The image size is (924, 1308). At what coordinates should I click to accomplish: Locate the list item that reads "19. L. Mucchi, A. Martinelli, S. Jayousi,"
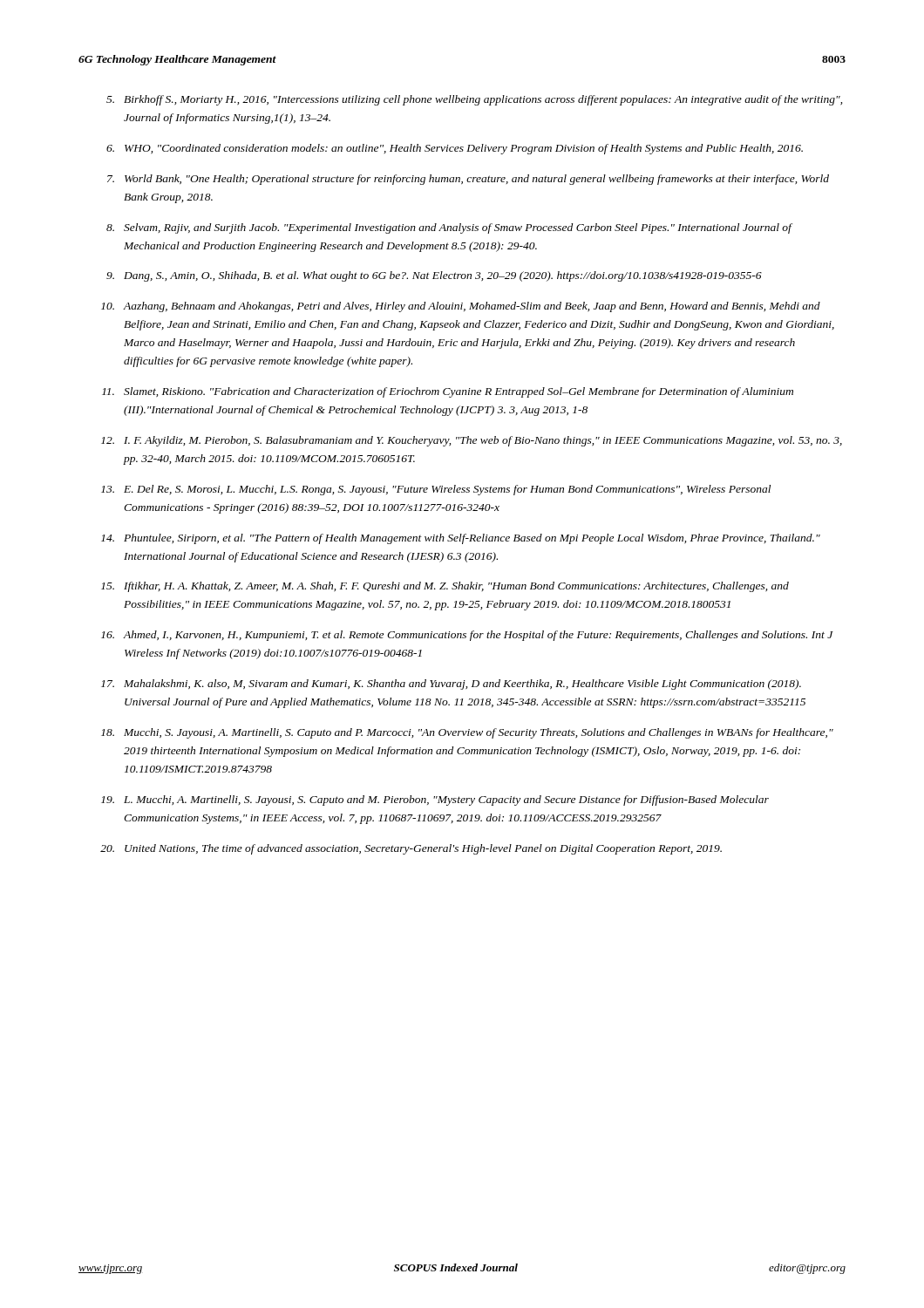point(462,809)
